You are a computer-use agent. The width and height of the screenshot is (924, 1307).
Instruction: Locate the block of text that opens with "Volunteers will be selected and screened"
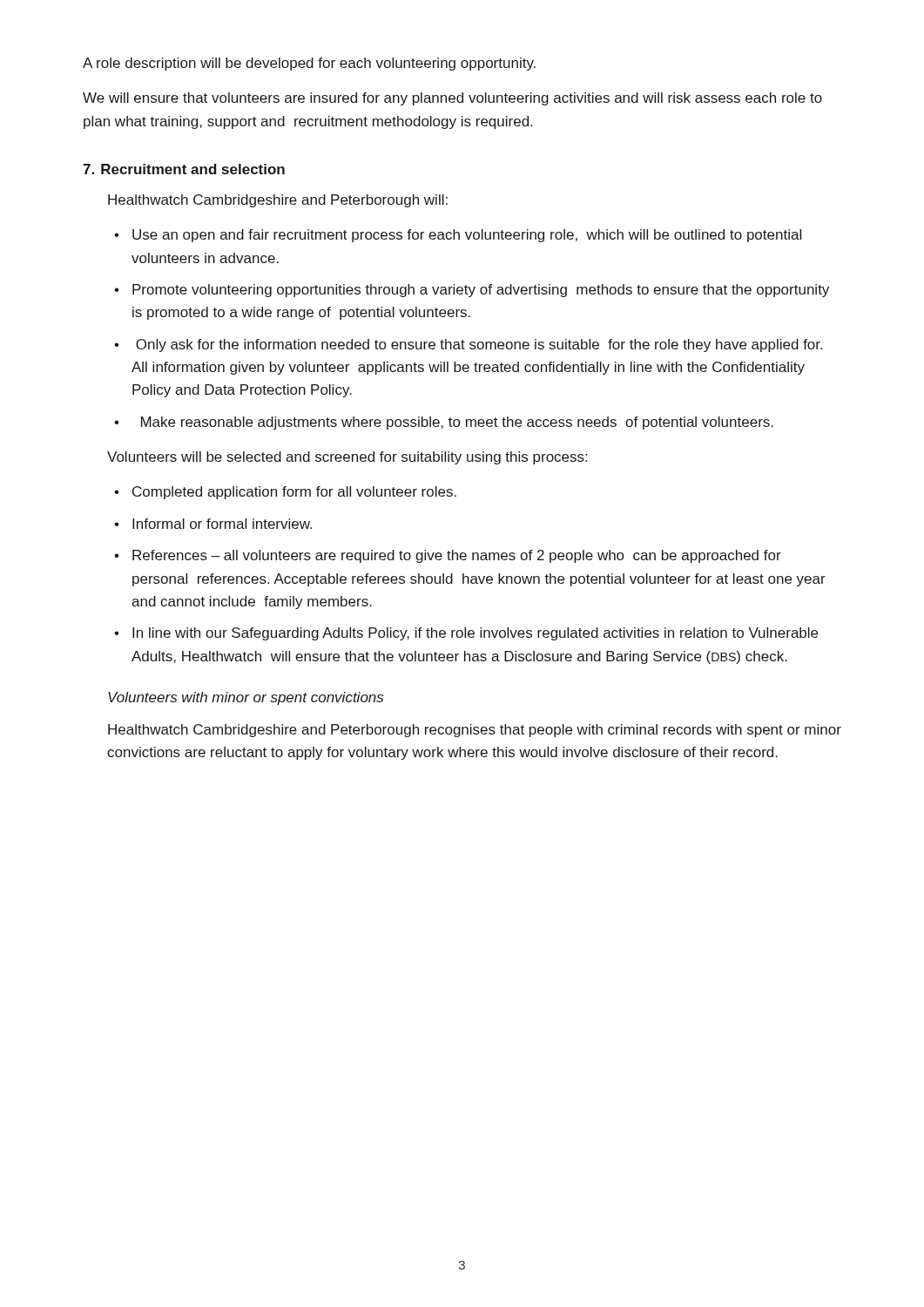click(348, 457)
